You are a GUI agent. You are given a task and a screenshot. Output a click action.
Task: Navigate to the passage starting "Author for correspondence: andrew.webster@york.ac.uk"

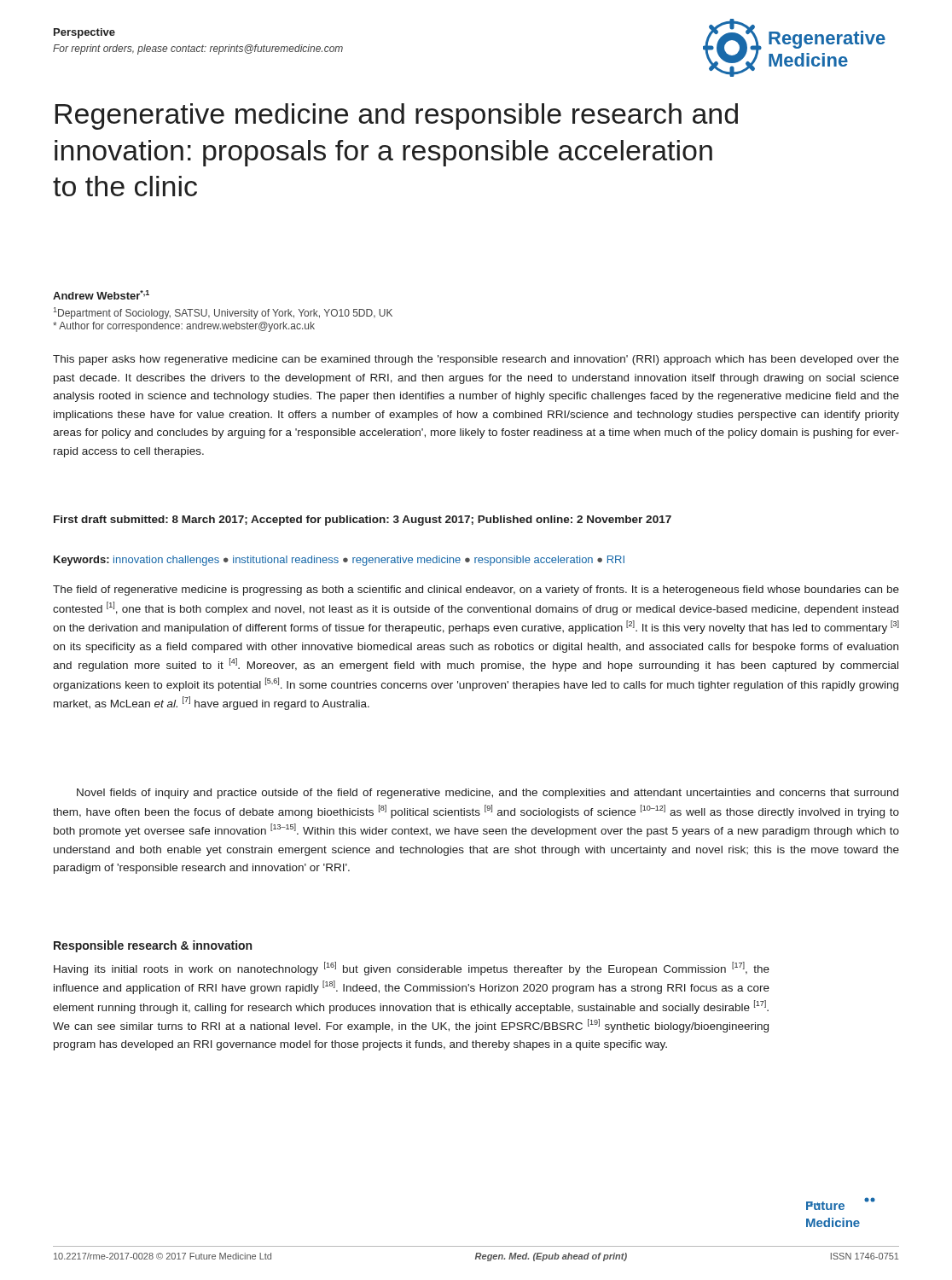click(184, 326)
